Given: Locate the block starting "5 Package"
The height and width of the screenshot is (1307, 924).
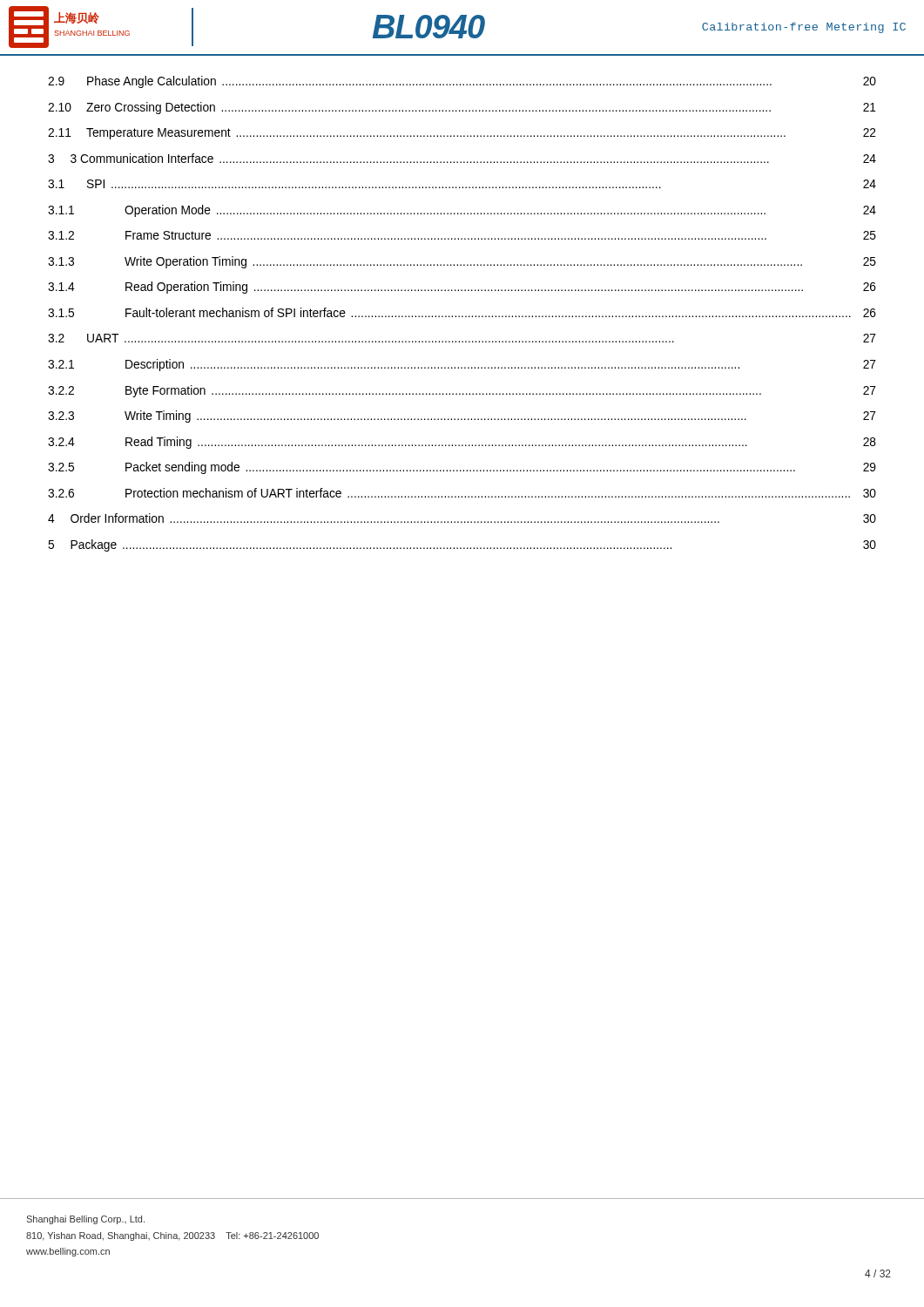Looking at the screenshot, I should tap(462, 547).
